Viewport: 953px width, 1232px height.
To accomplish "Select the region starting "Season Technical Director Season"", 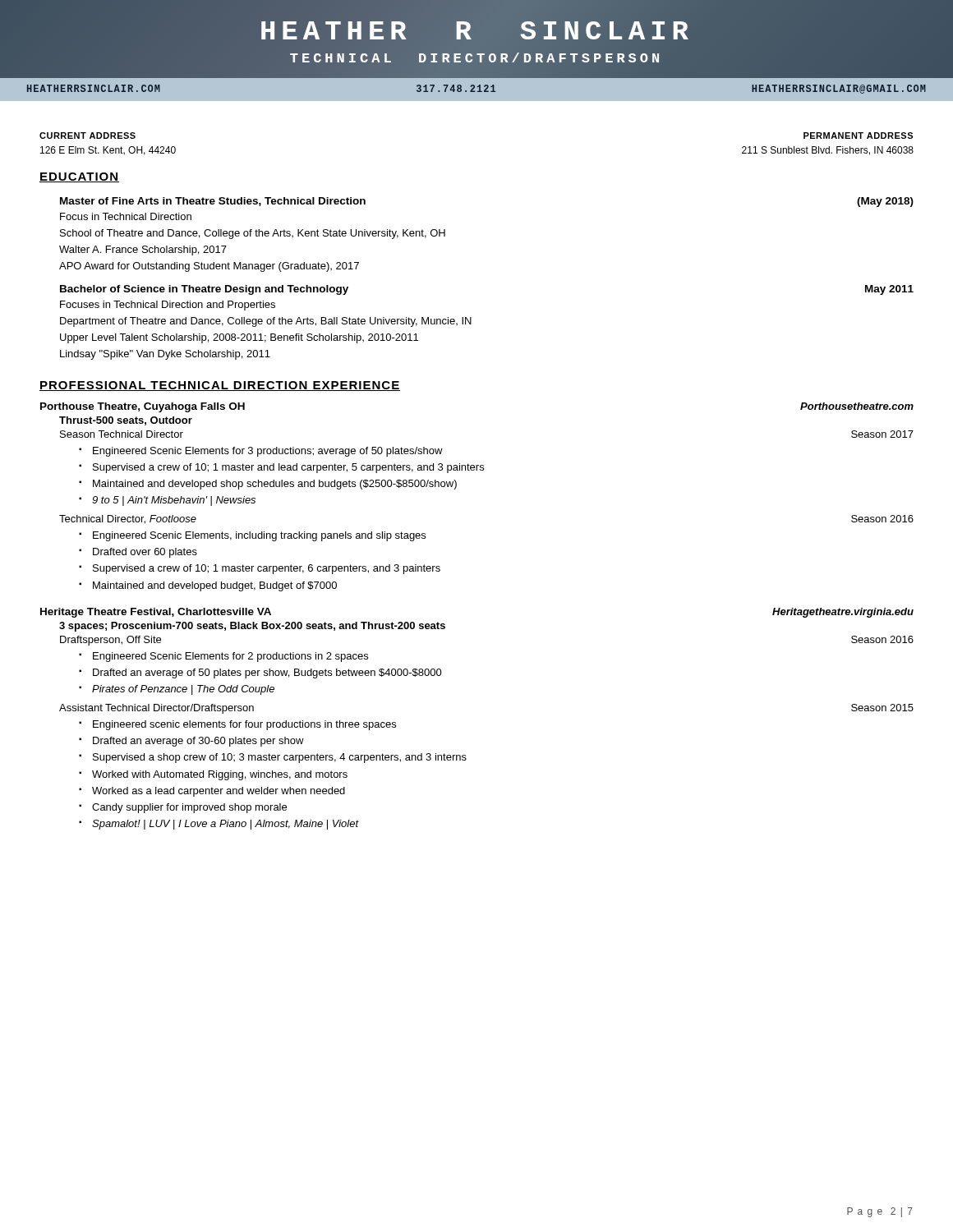I will 125,434.
